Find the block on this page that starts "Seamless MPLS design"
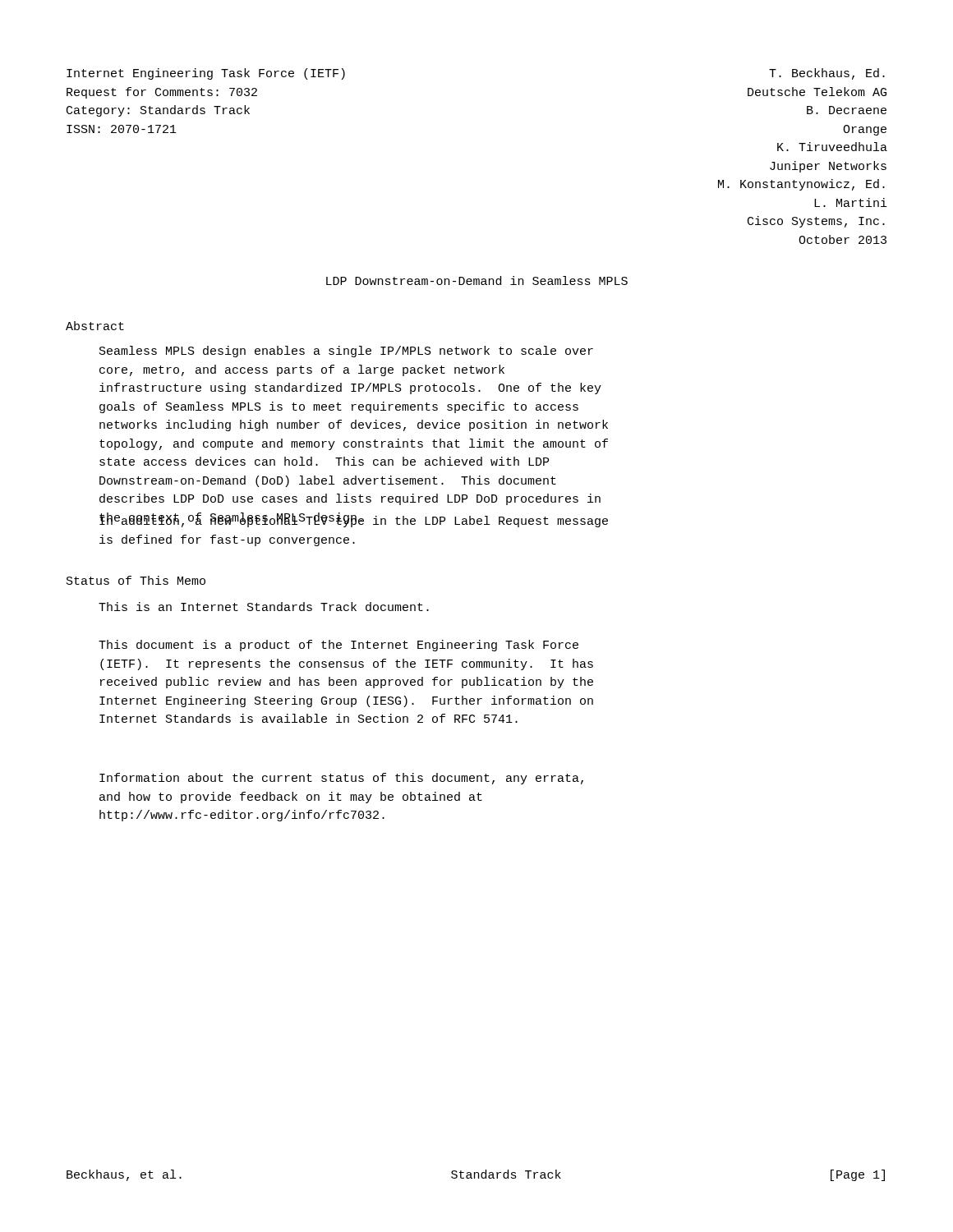The width and height of the screenshot is (953, 1232). click(354, 435)
